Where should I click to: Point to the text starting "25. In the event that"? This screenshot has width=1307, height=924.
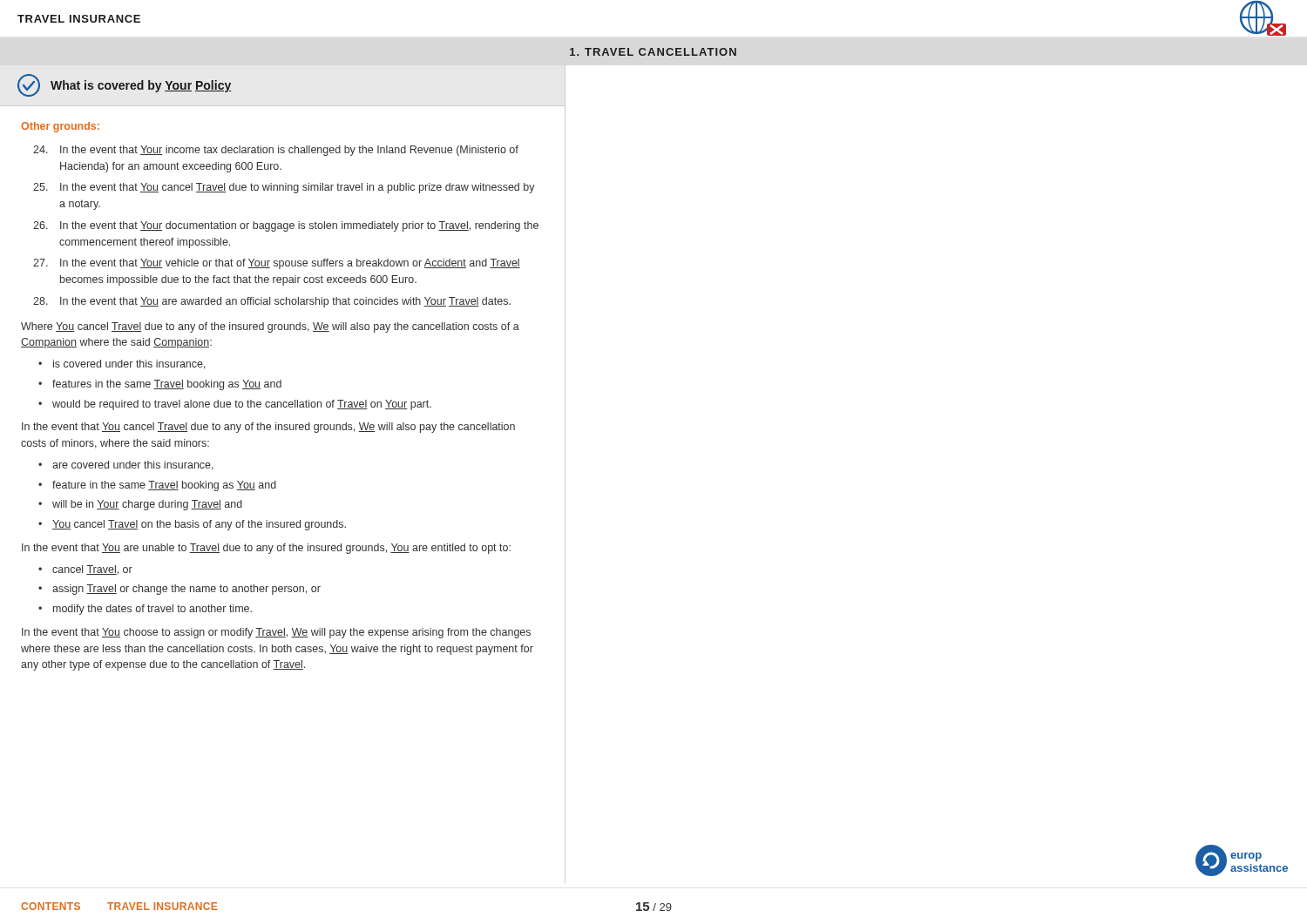[287, 196]
